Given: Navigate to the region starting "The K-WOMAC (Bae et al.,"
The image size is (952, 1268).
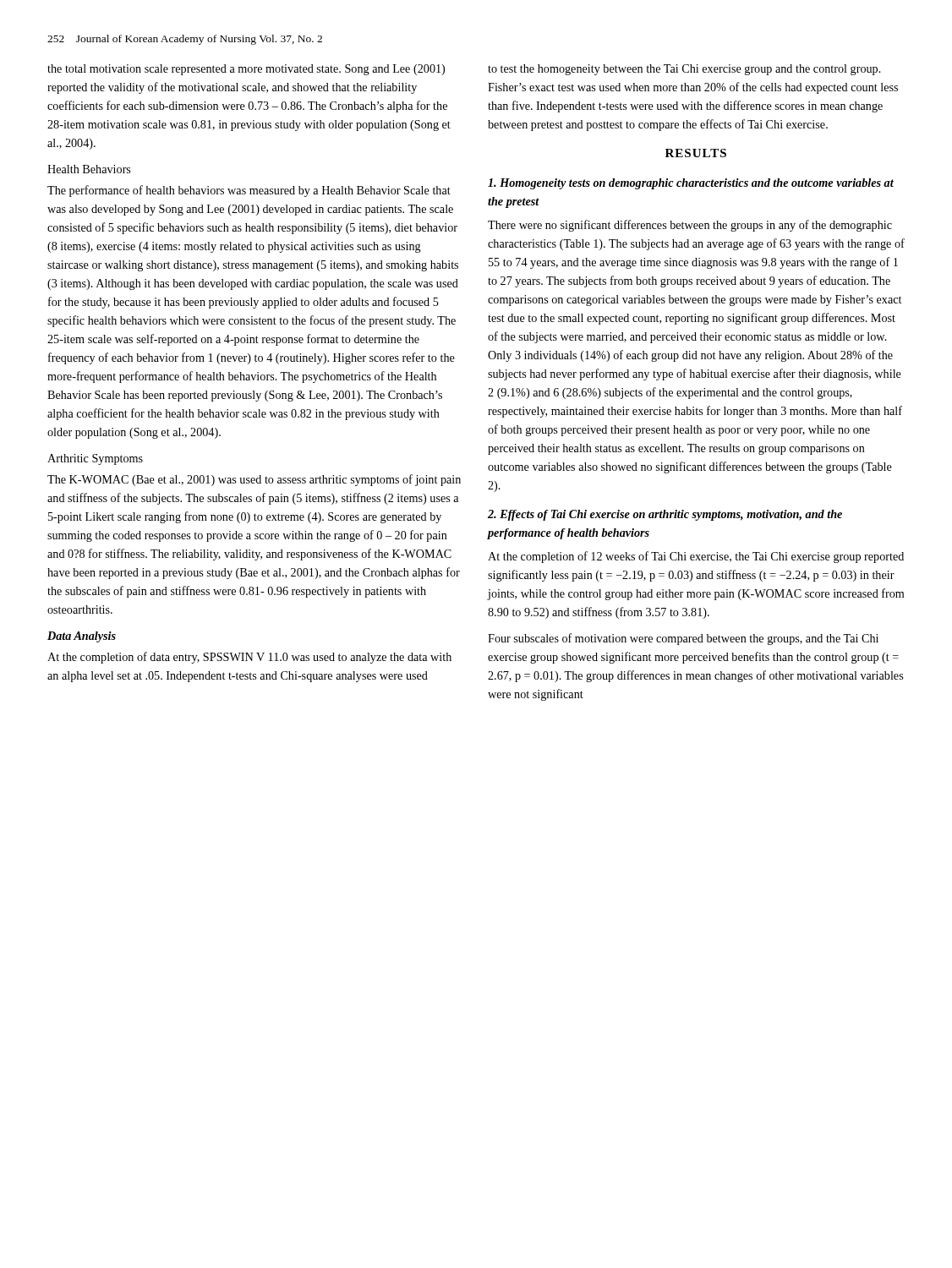Looking at the screenshot, I should (x=256, y=544).
